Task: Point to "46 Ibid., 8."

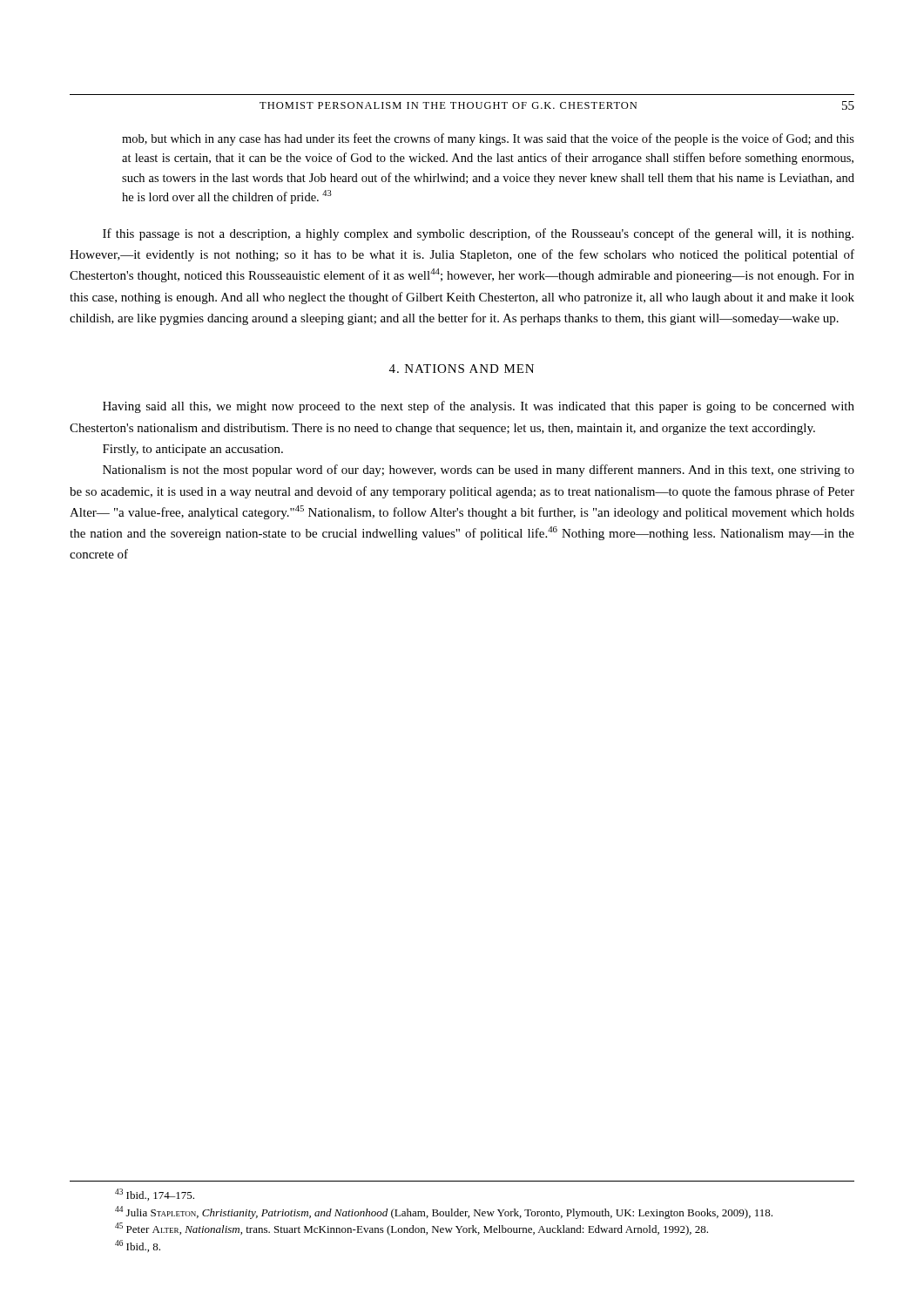Action: (x=138, y=1245)
